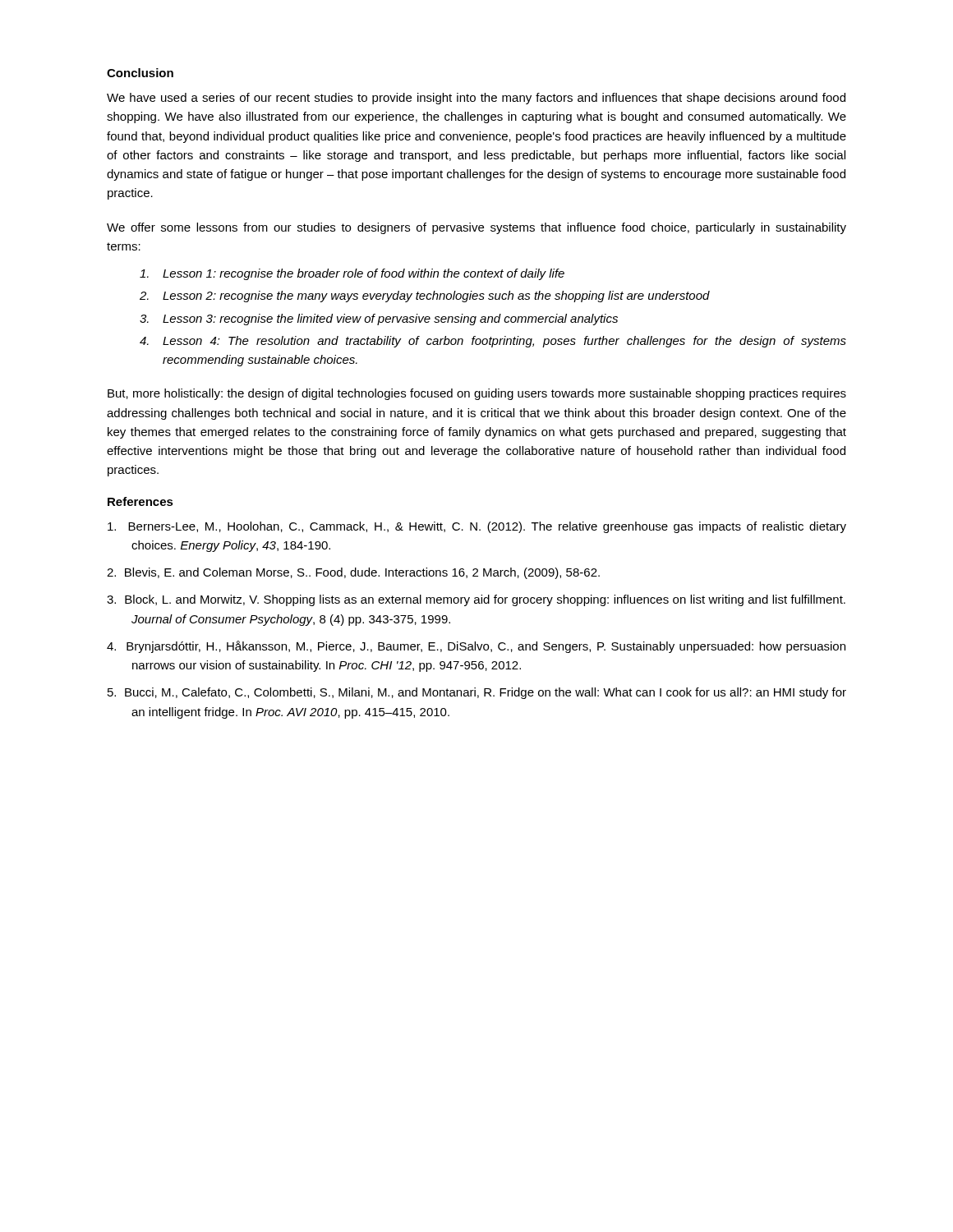
Task: Find the block on this page that starts "5. Bucci, M., Calefato, C., Colombetti, S.,"
Action: 476,702
